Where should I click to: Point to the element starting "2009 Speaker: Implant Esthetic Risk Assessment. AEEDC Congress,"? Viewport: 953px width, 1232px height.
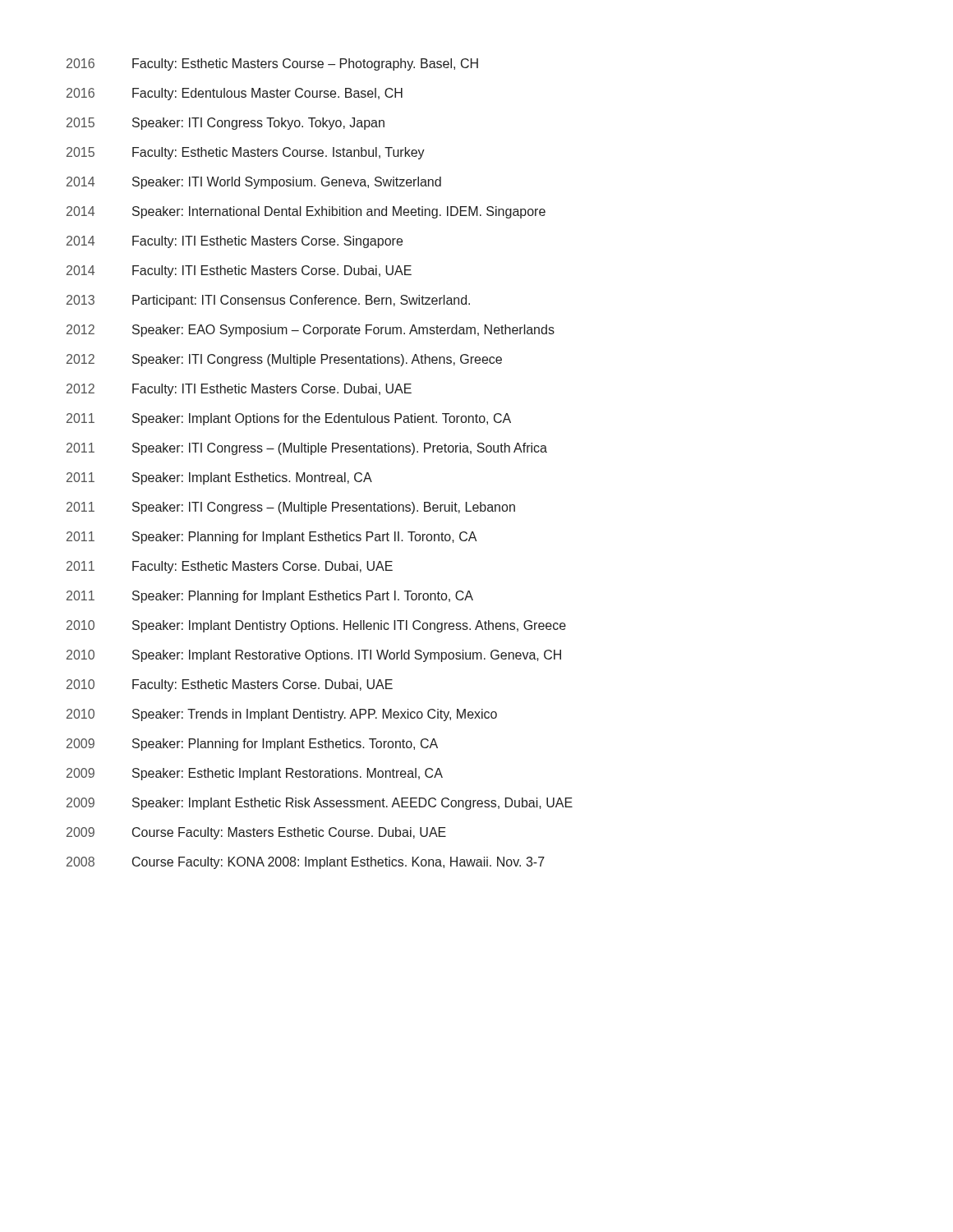[319, 803]
